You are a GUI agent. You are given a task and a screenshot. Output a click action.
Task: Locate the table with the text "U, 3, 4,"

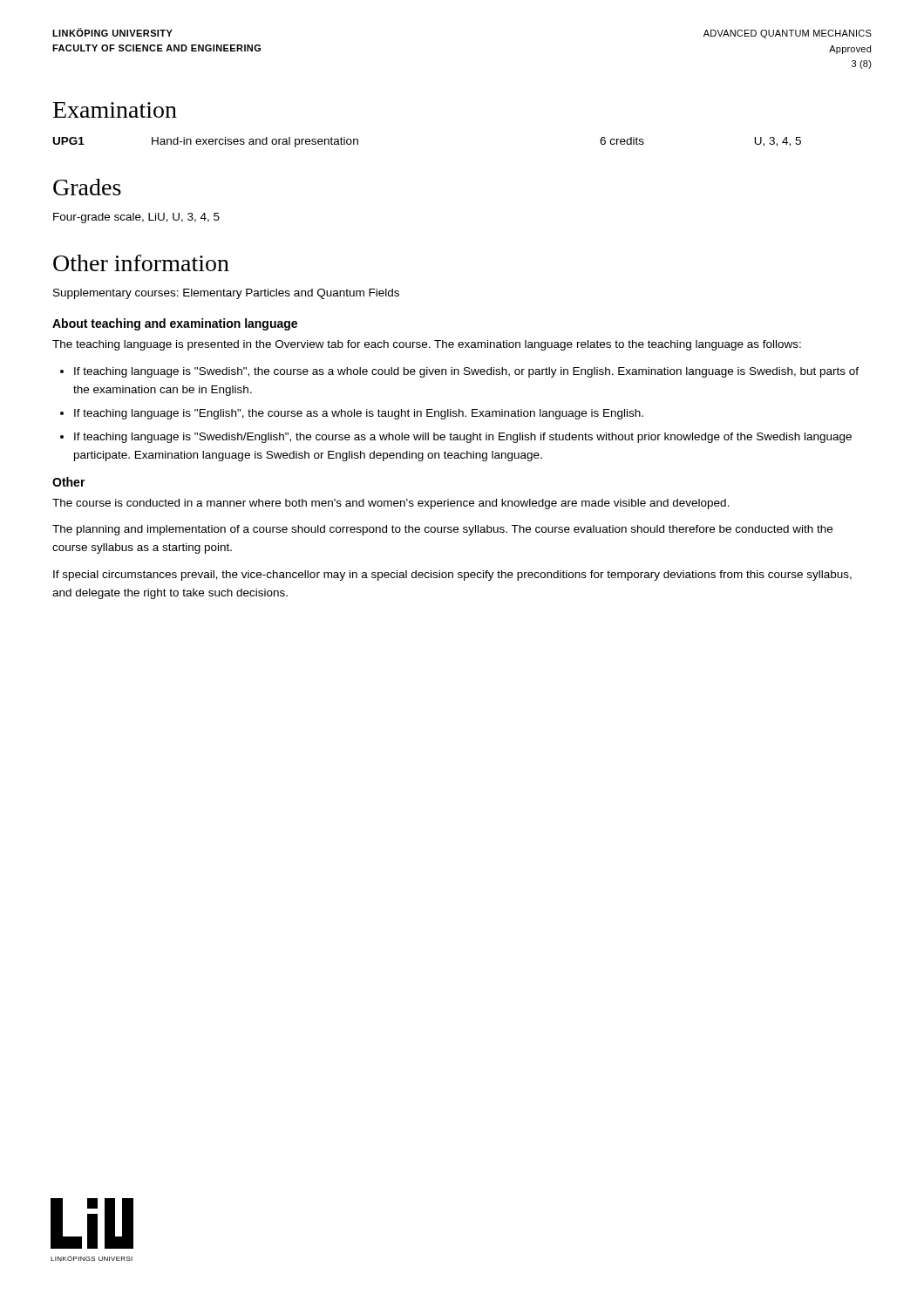click(x=462, y=141)
